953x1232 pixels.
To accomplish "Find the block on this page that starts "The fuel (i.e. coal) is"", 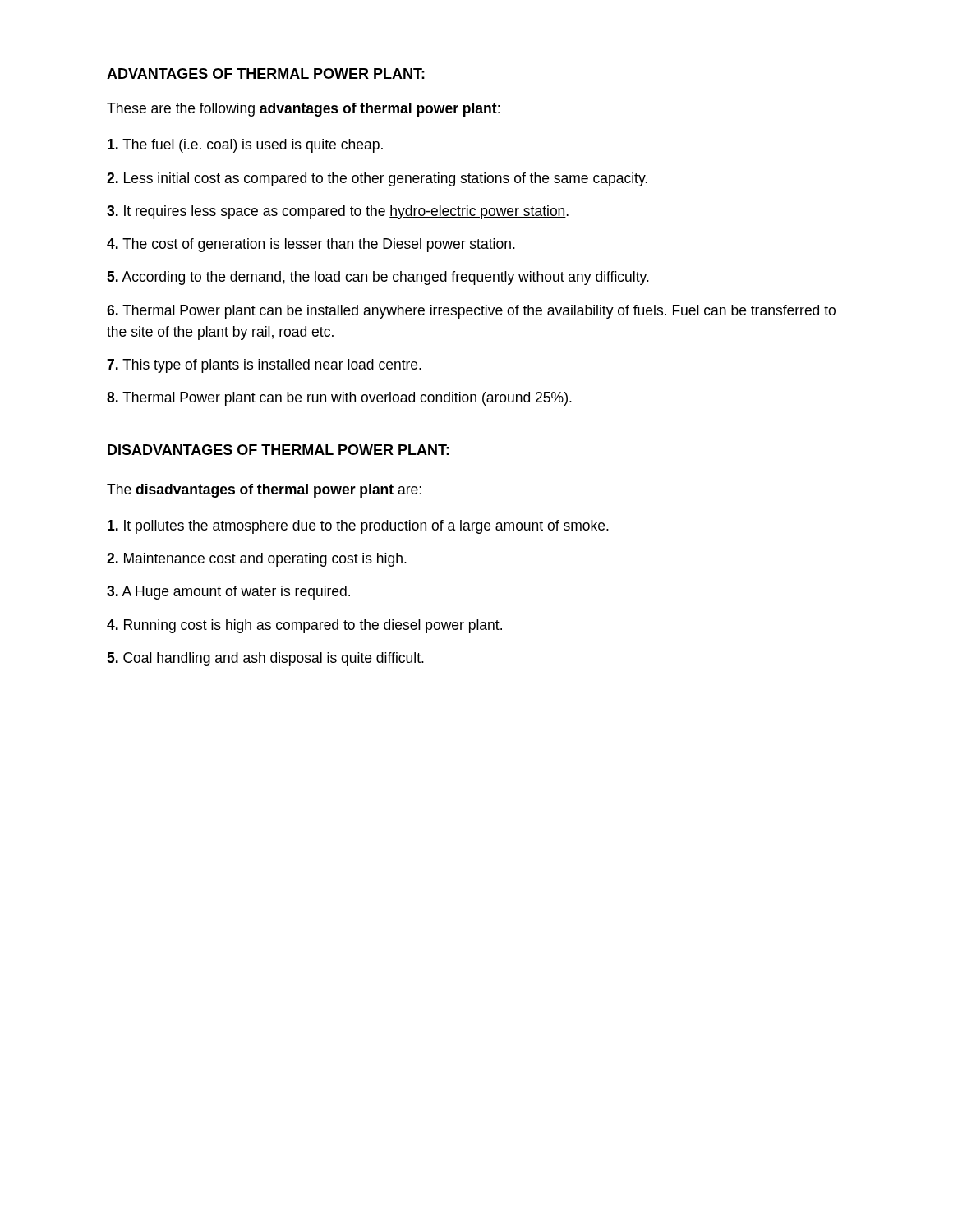I will click(x=245, y=145).
